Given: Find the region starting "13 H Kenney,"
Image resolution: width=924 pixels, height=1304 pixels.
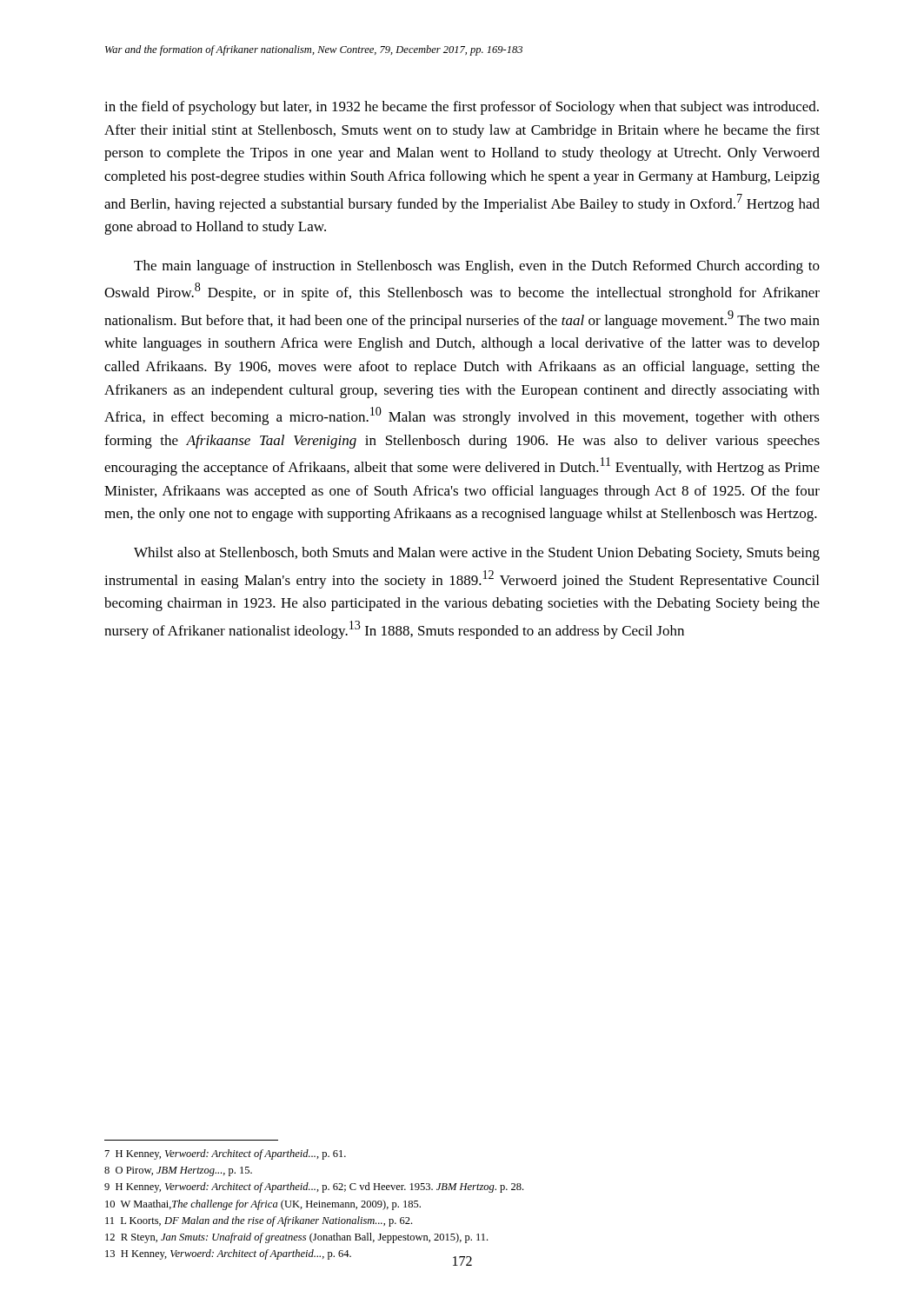Looking at the screenshot, I should (x=228, y=1253).
